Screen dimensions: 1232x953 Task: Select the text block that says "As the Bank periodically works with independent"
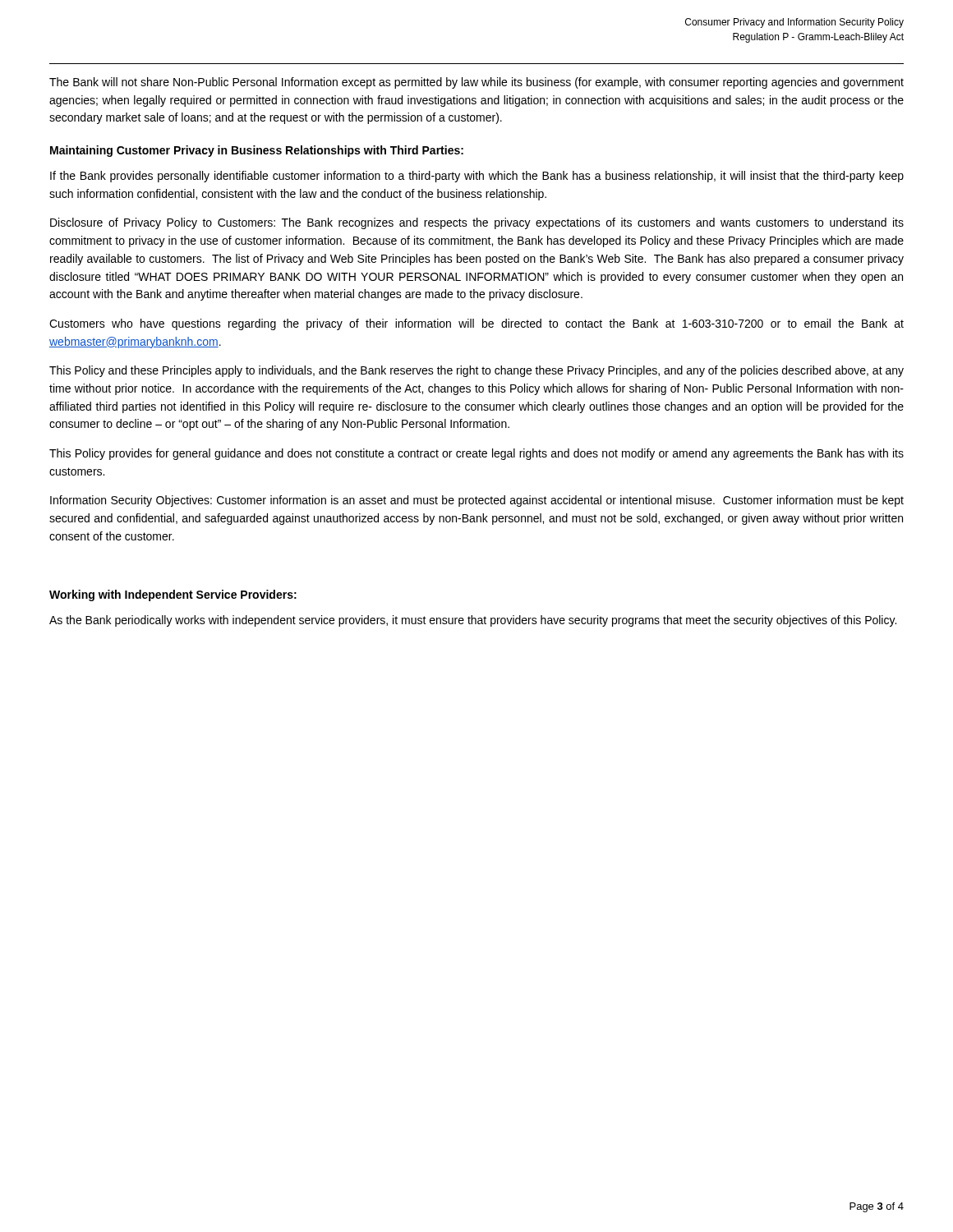click(x=473, y=620)
